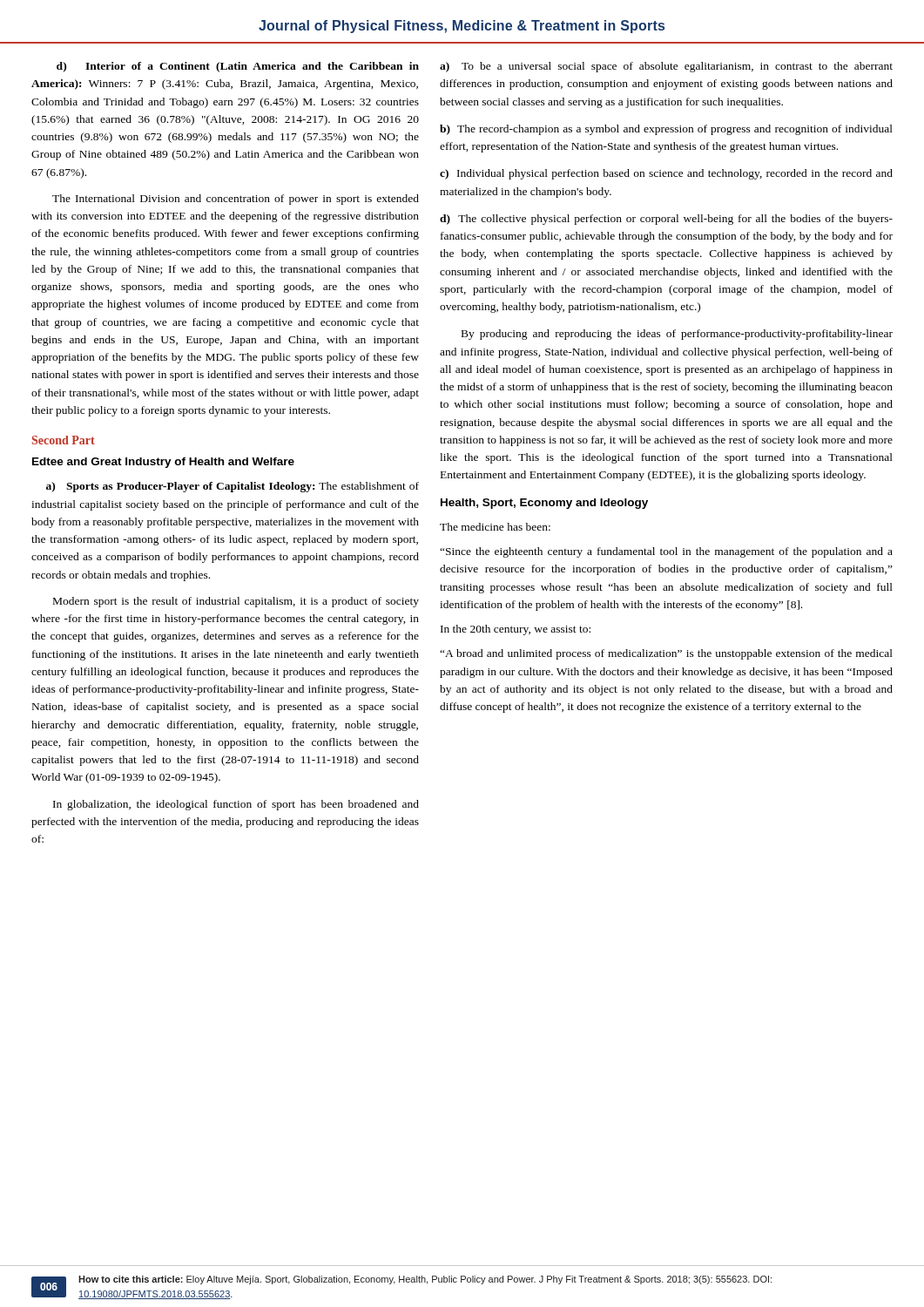The image size is (924, 1307).
Task: Select the text block starting "Health, Sport, Economy and"
Action: (544, 502)
